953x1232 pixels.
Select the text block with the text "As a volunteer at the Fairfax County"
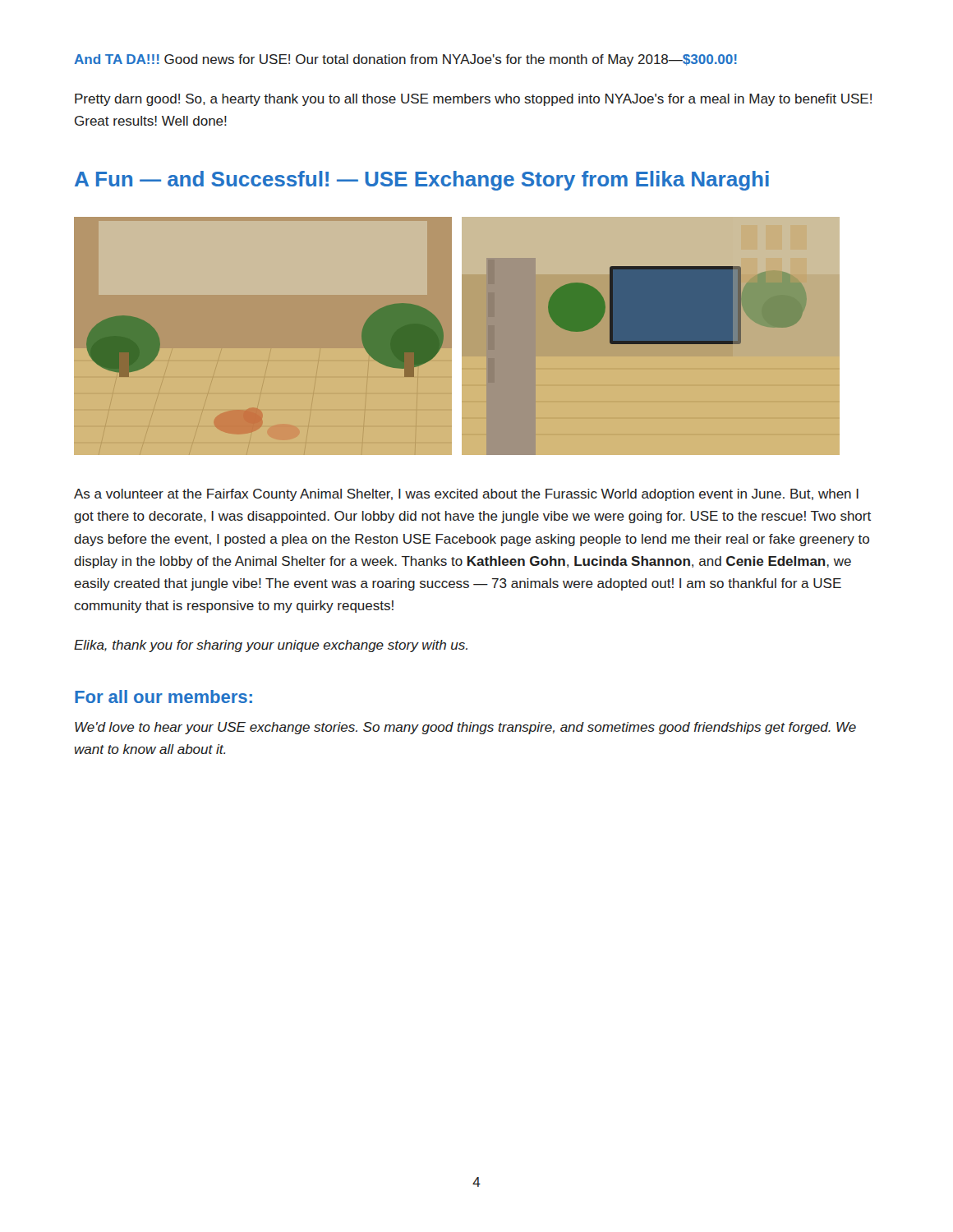click(472, 550)
